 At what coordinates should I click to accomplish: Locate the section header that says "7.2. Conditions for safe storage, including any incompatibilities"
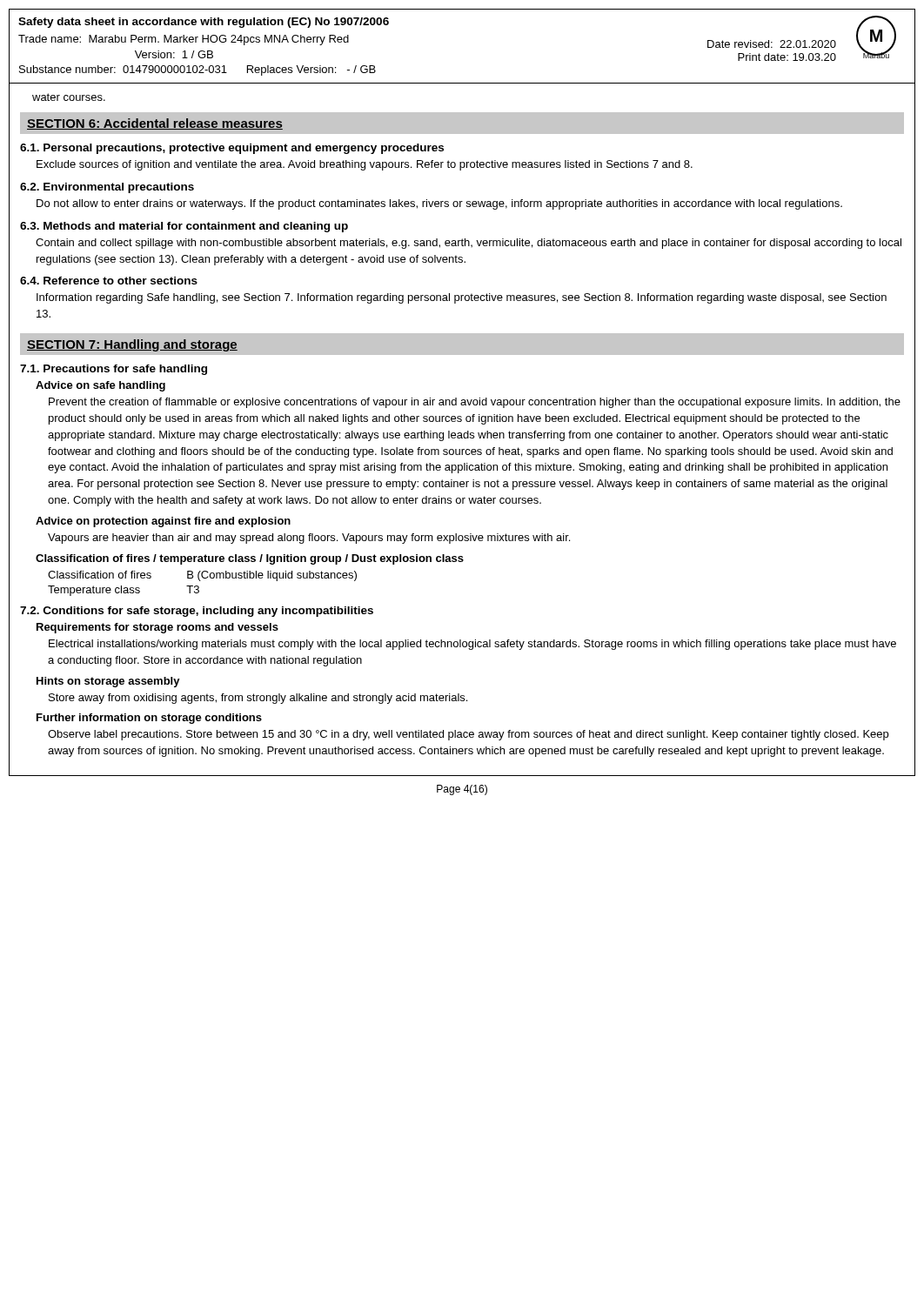pyautogui.click(x=197, y=610)
